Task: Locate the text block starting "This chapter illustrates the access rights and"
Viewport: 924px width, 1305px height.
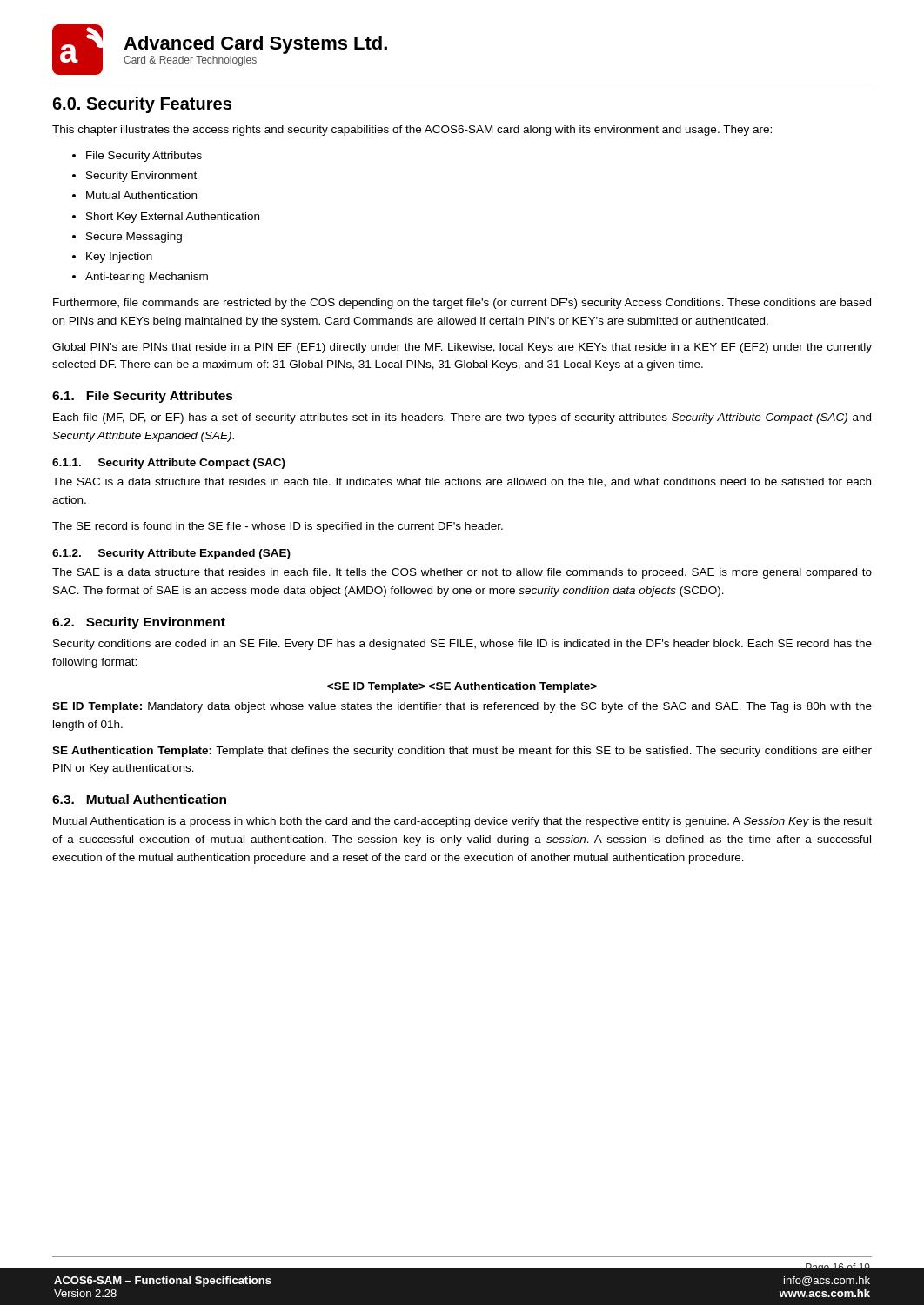Action: [462, 130]
